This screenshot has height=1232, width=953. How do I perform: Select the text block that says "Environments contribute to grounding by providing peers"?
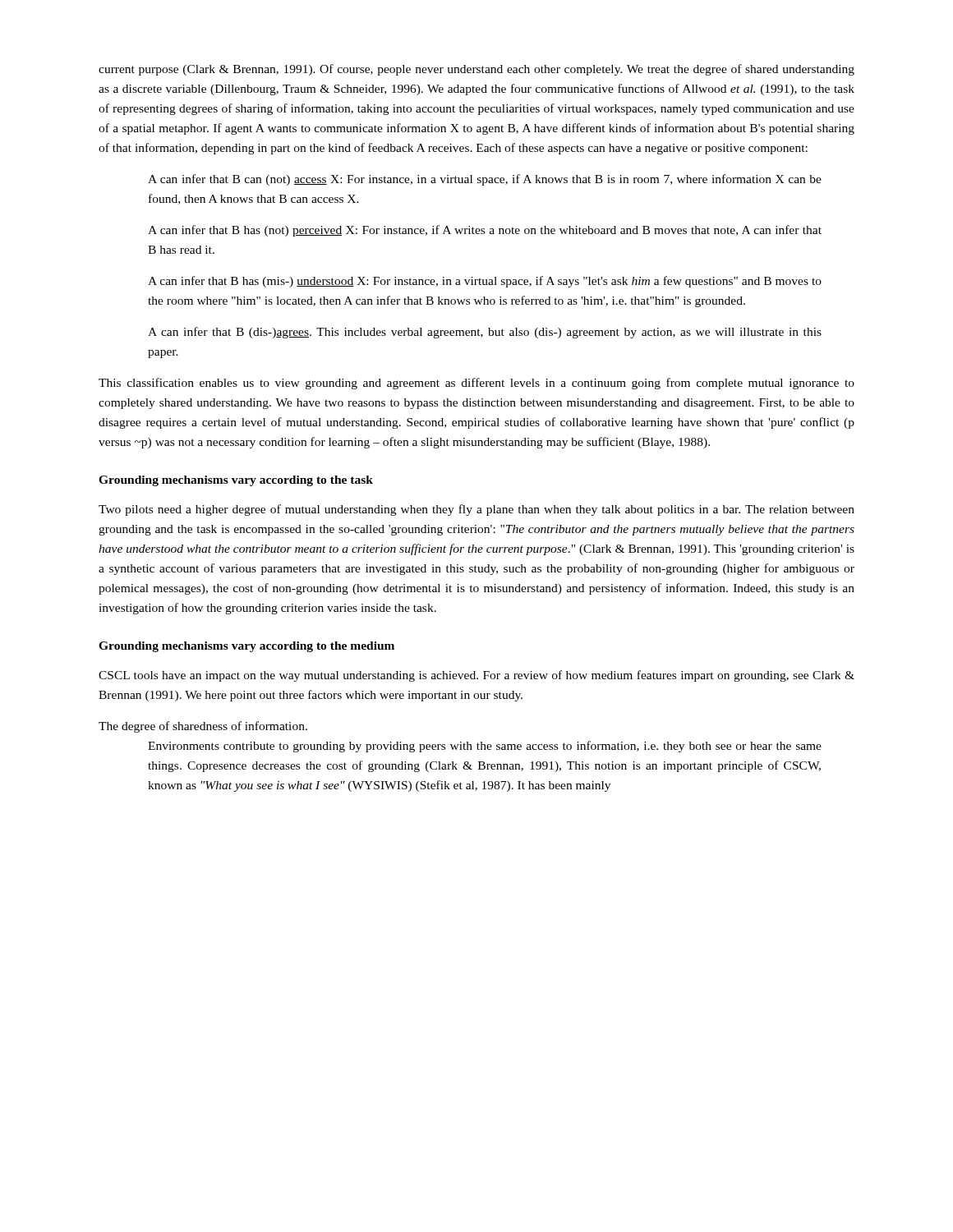[485, 765]
